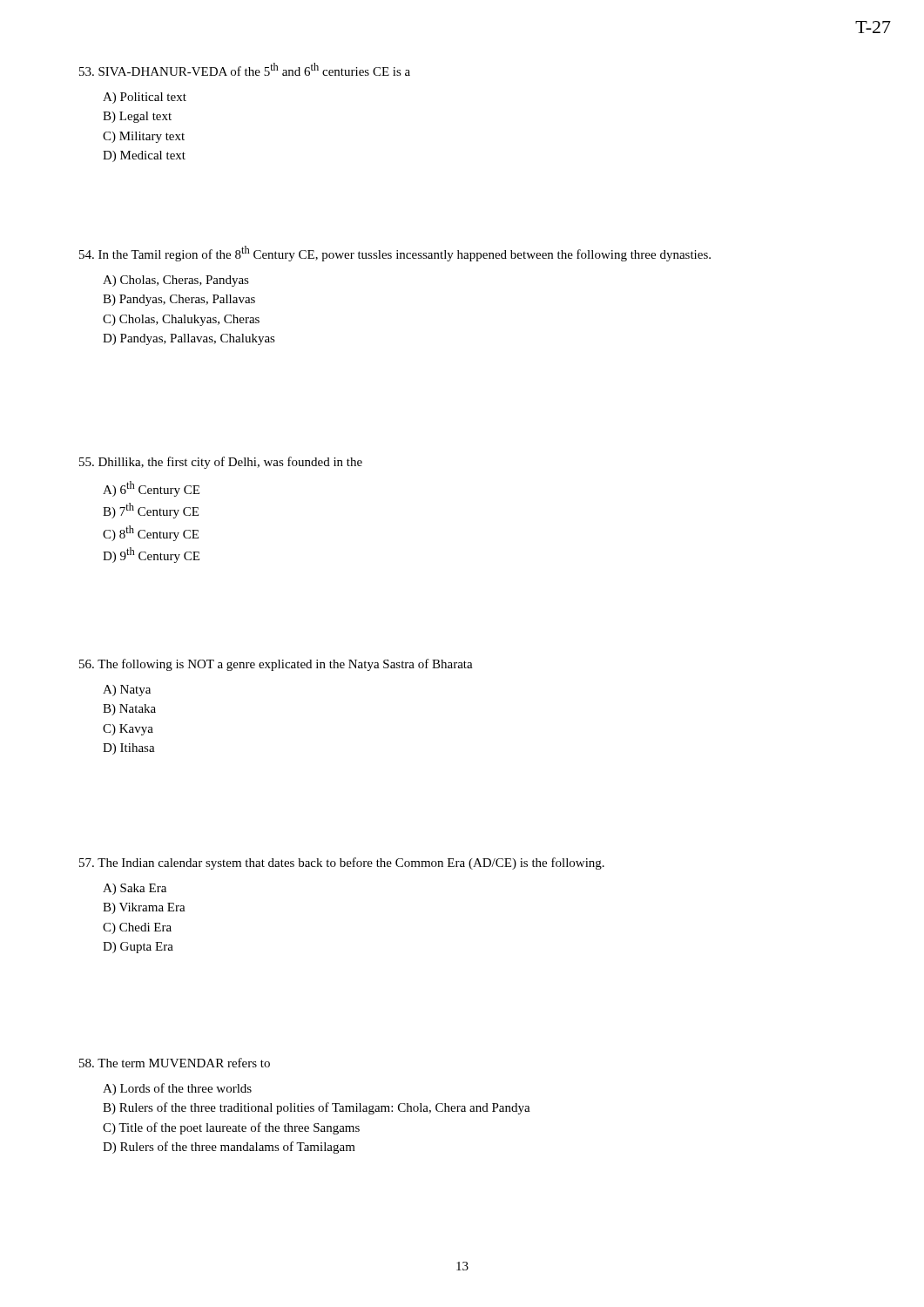
Task: Locate the element starting "56. The following"
Action: (x=276, y=665)
